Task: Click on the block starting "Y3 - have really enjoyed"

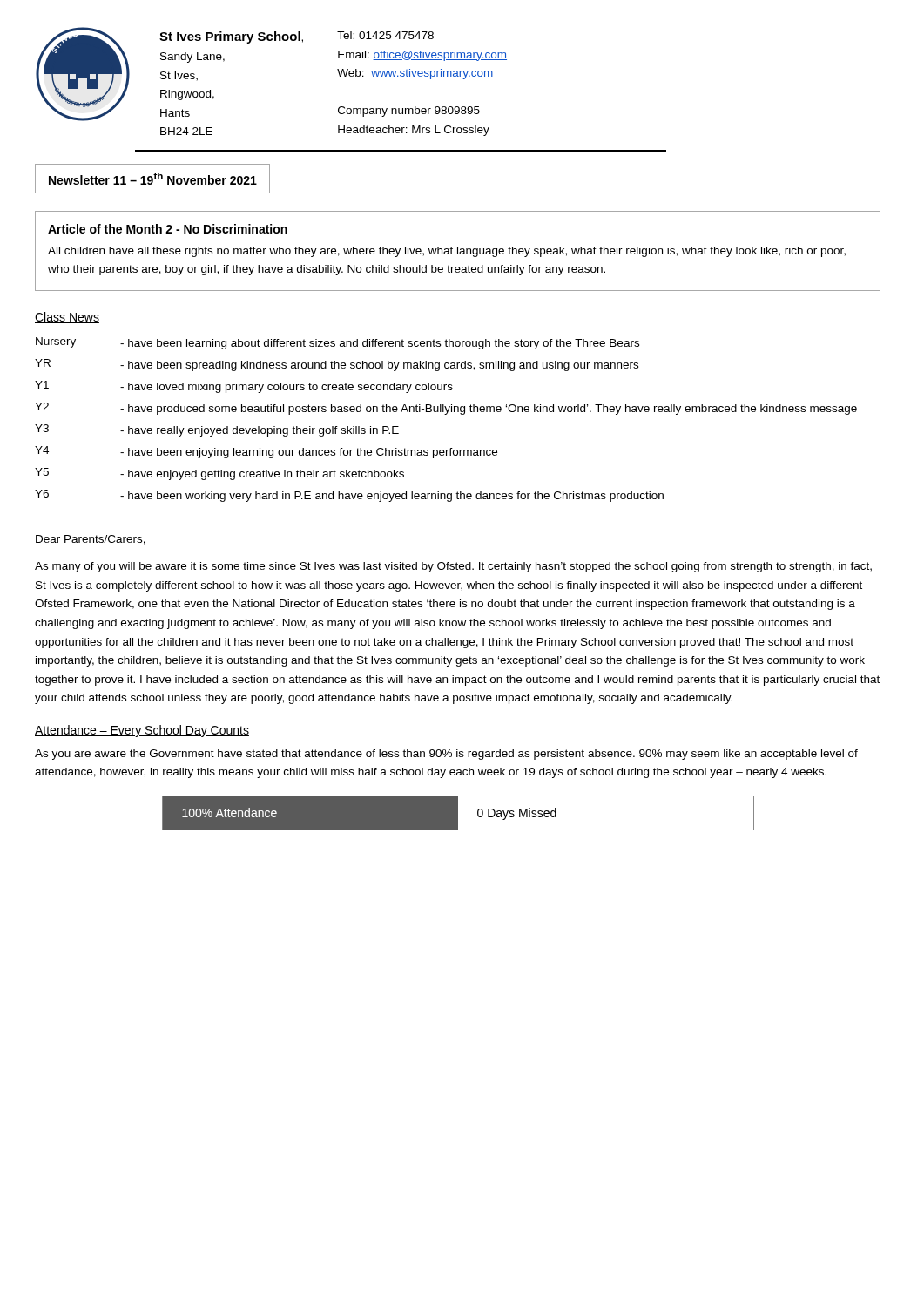Action: [217, 430]
